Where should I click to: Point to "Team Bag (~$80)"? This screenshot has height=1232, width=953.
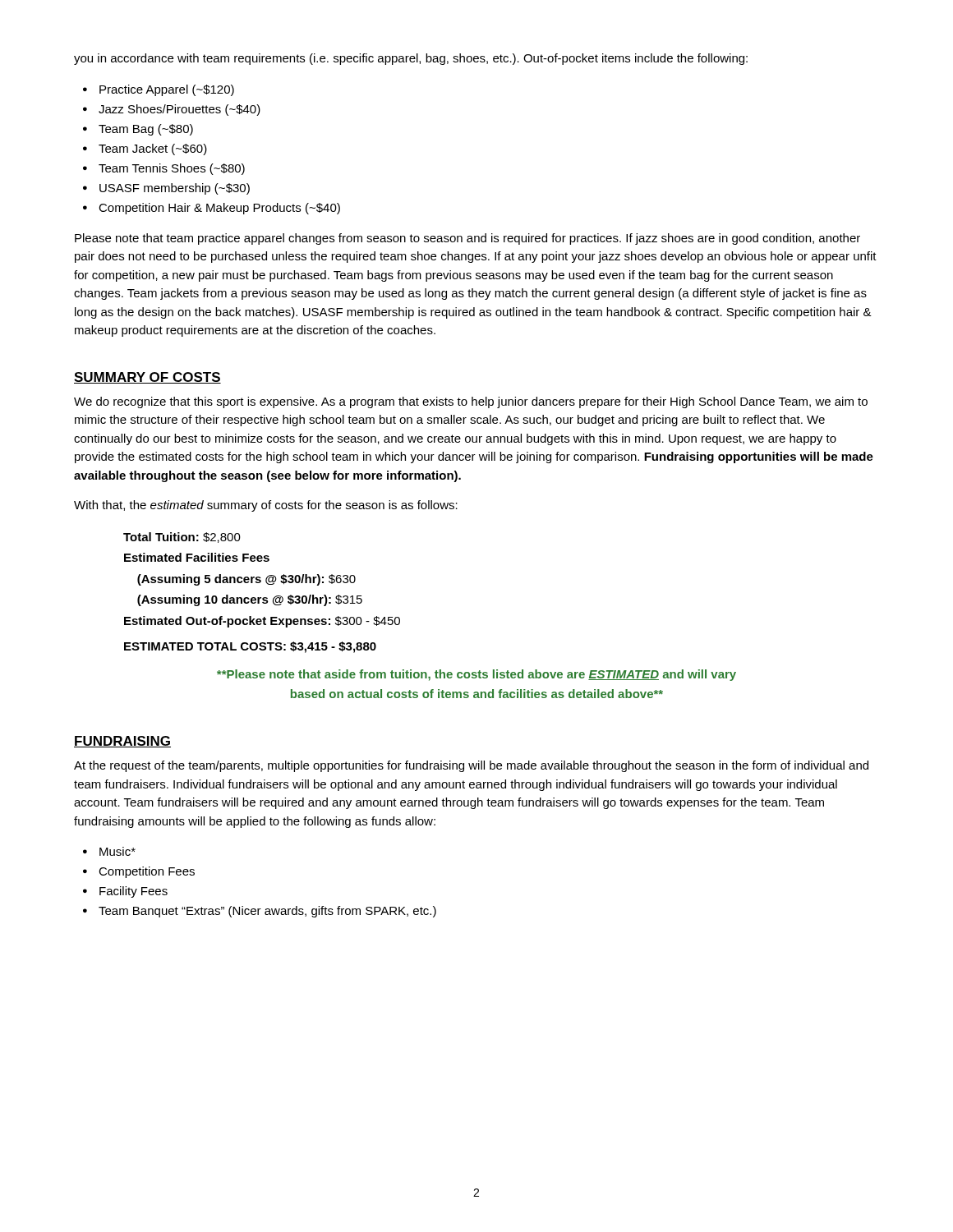point(146,128)
